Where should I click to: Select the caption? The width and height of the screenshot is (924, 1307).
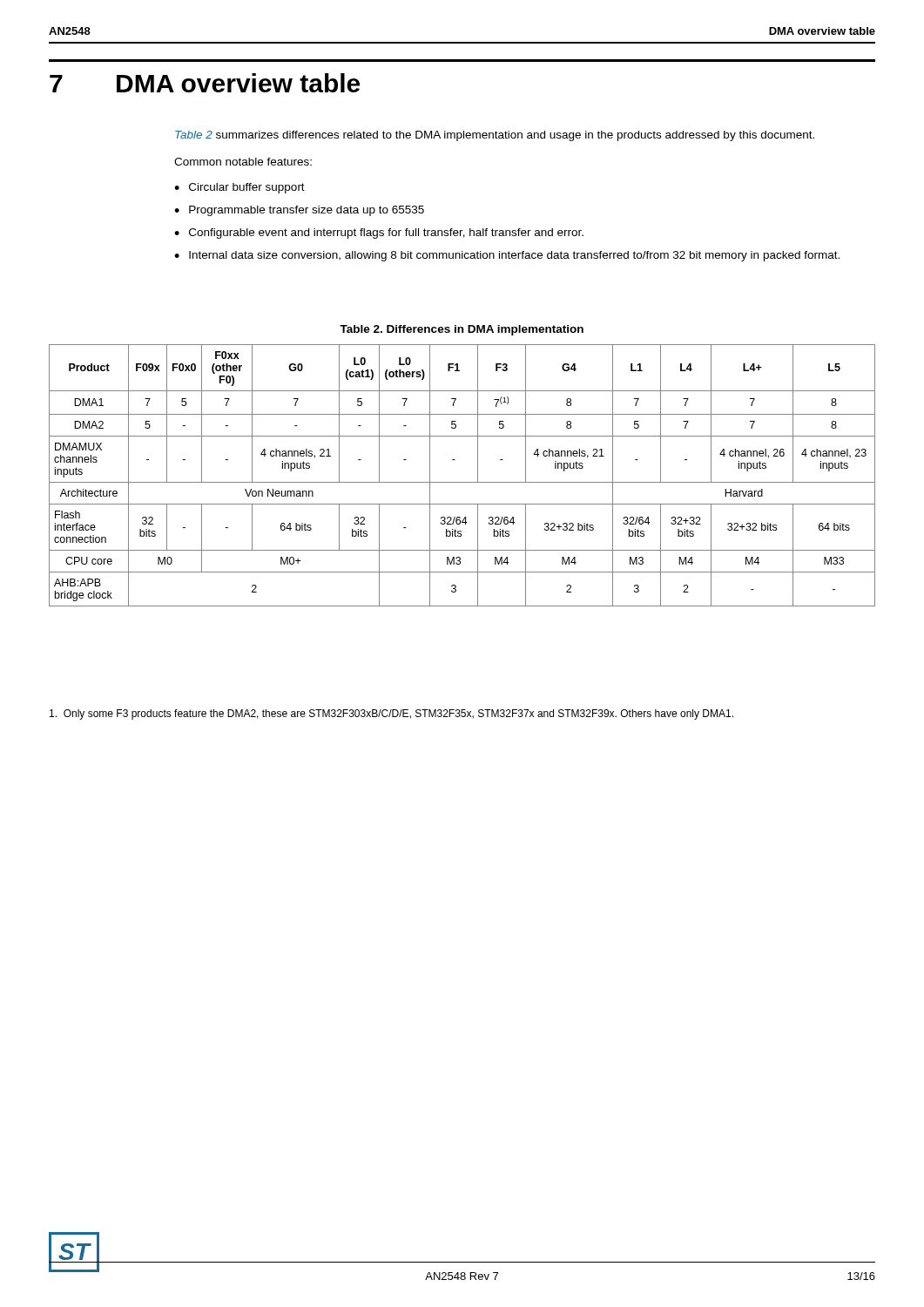pos(462,329)
